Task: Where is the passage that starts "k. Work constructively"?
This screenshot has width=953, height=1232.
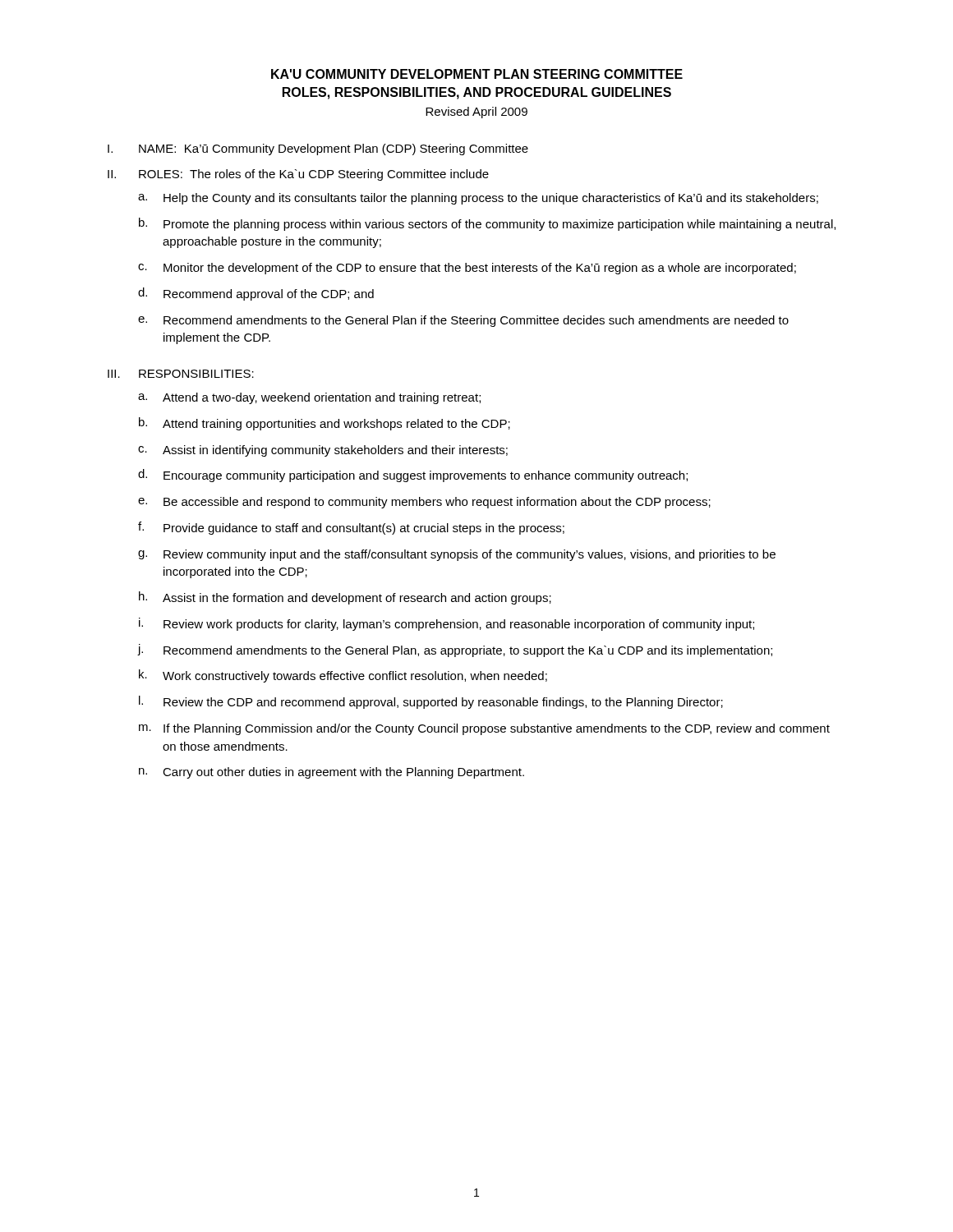Action: pyautogui.click(x=492, y=676)
